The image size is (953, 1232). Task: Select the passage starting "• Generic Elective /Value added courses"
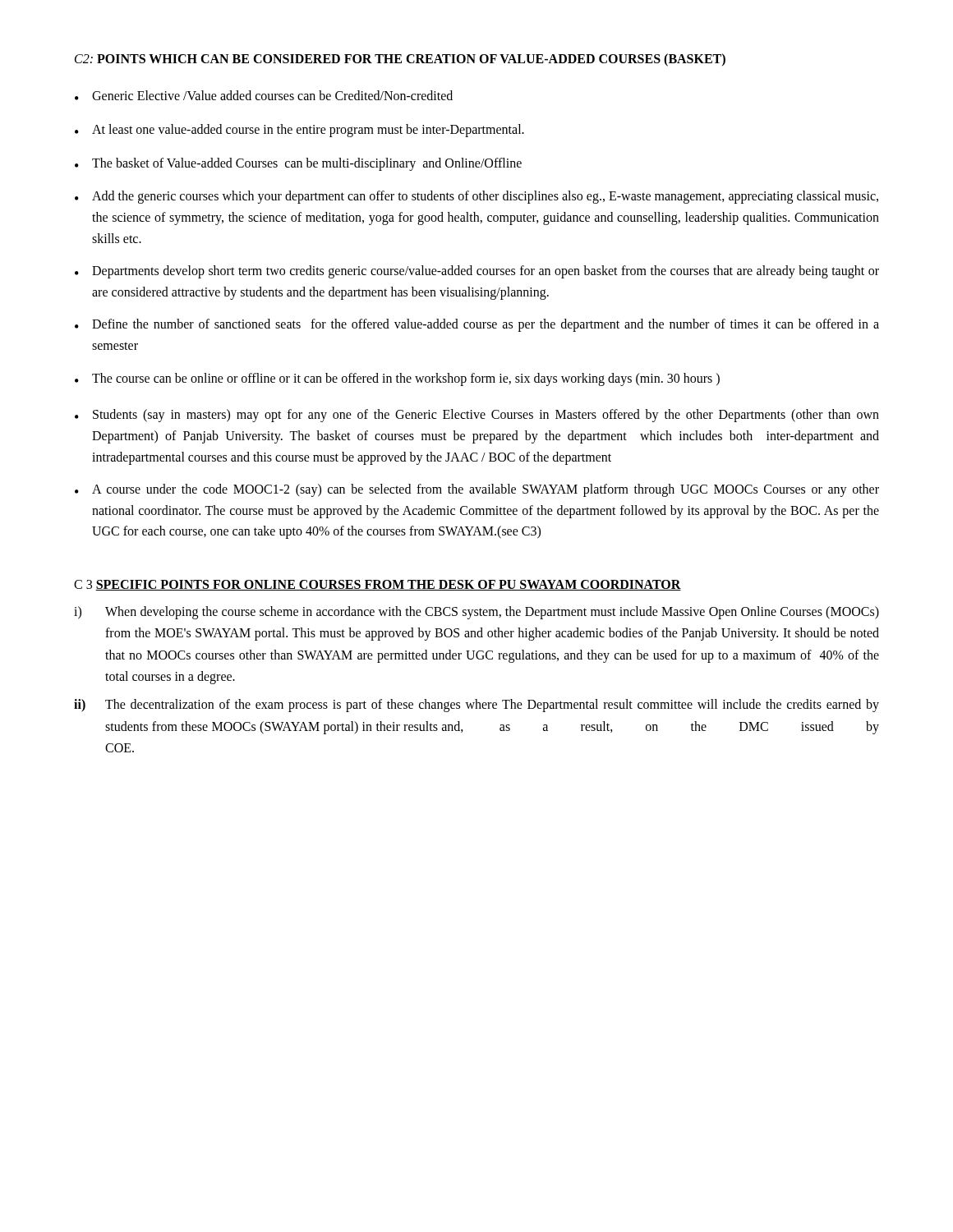tap(264, 95)
